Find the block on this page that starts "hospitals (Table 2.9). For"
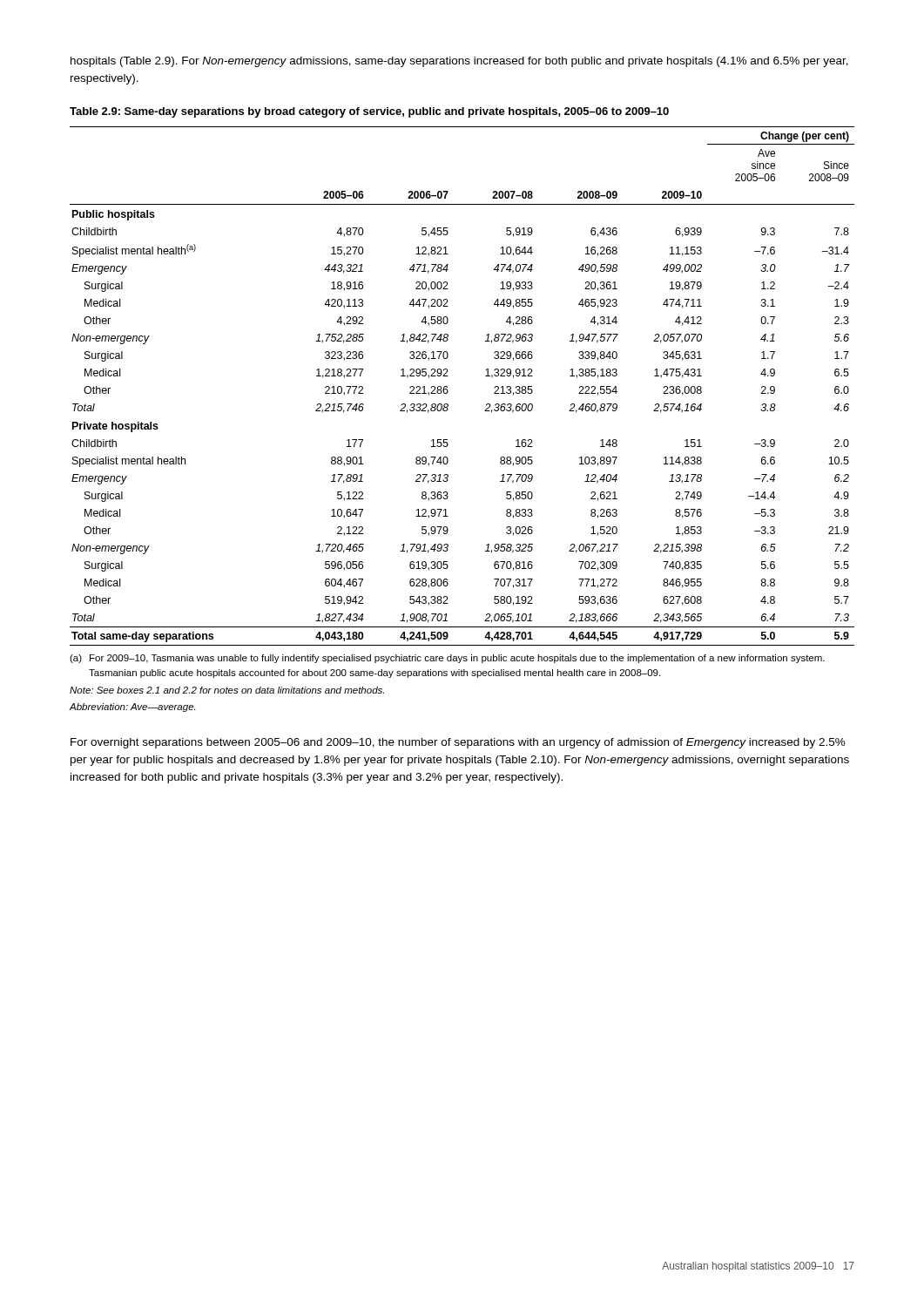This screenshot has height=1307, width=924. click(459, 69)
